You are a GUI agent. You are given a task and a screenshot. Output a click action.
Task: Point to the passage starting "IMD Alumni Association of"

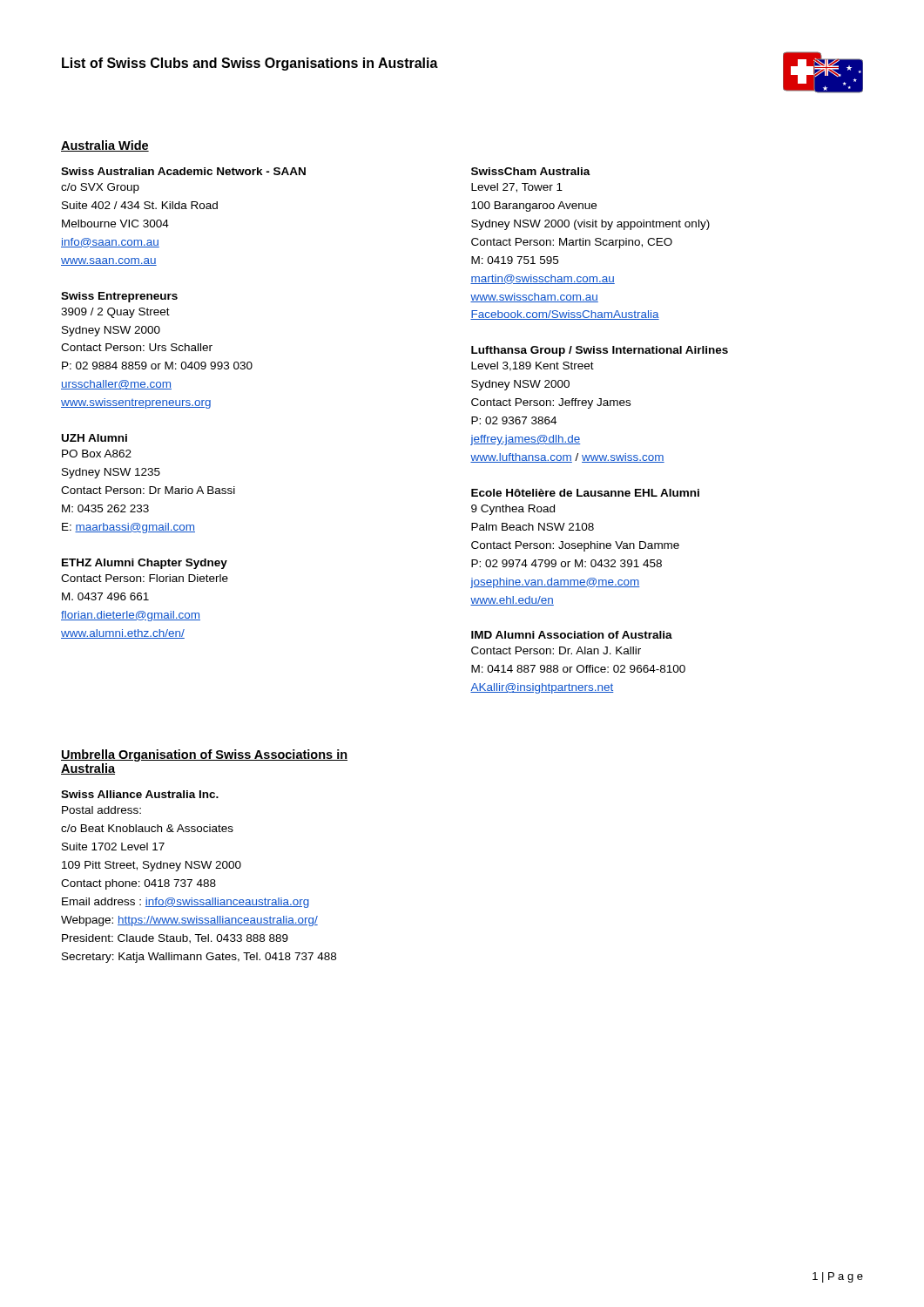pos(667,663)
